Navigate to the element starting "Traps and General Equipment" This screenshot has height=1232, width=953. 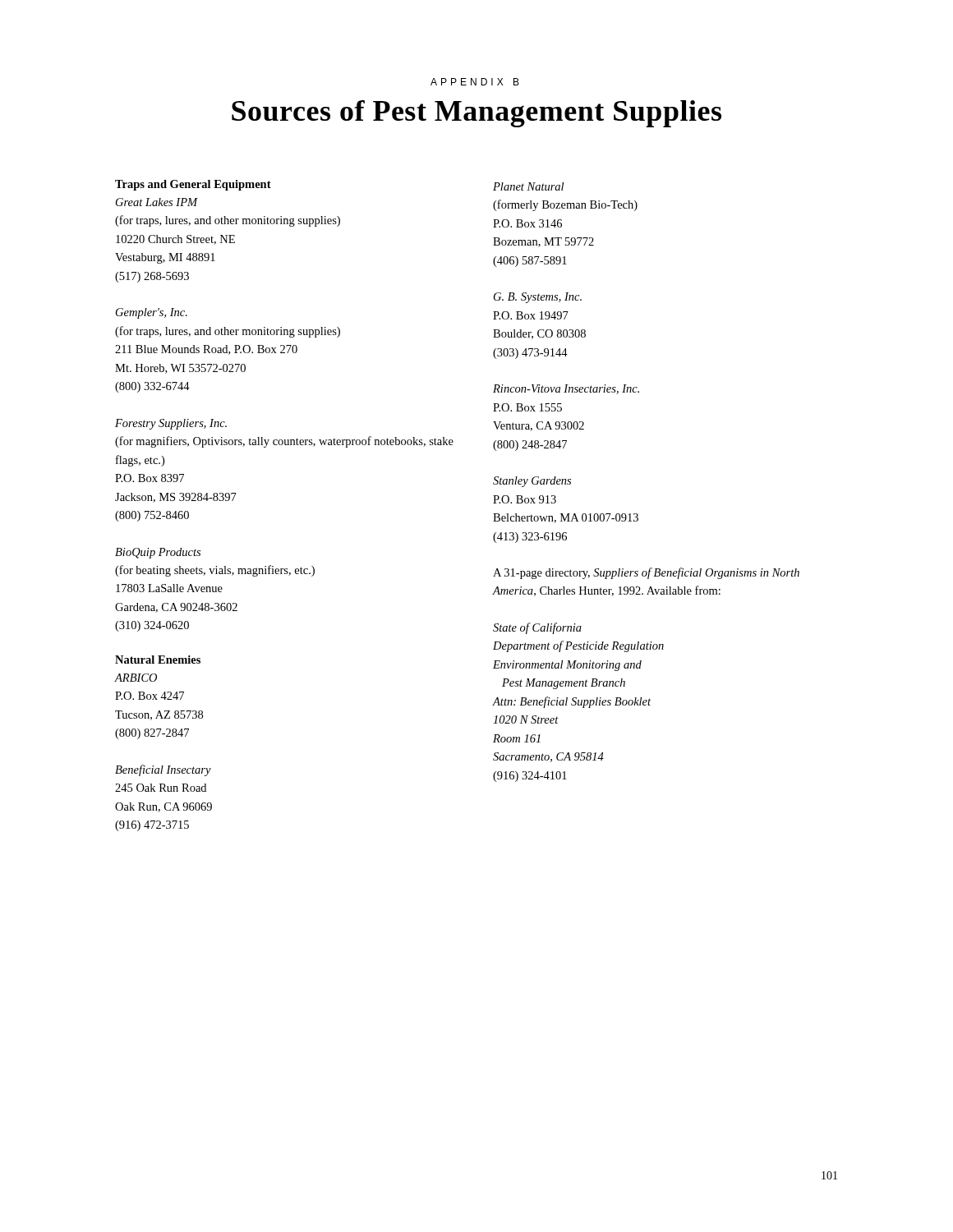(x=193, y=184)
